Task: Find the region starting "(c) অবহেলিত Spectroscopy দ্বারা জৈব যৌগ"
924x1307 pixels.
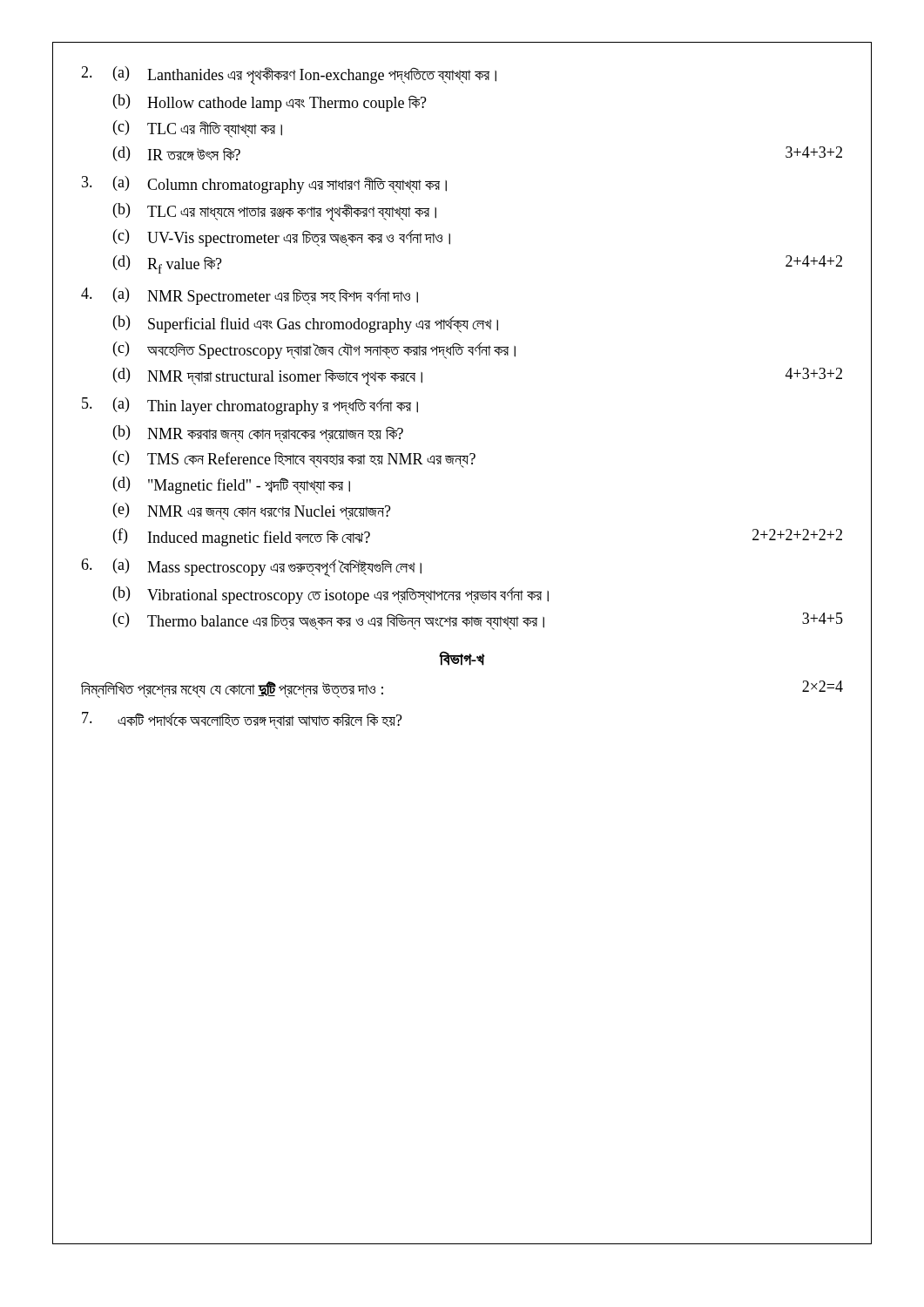Action: pyautogui.click(x=478, y=351)
